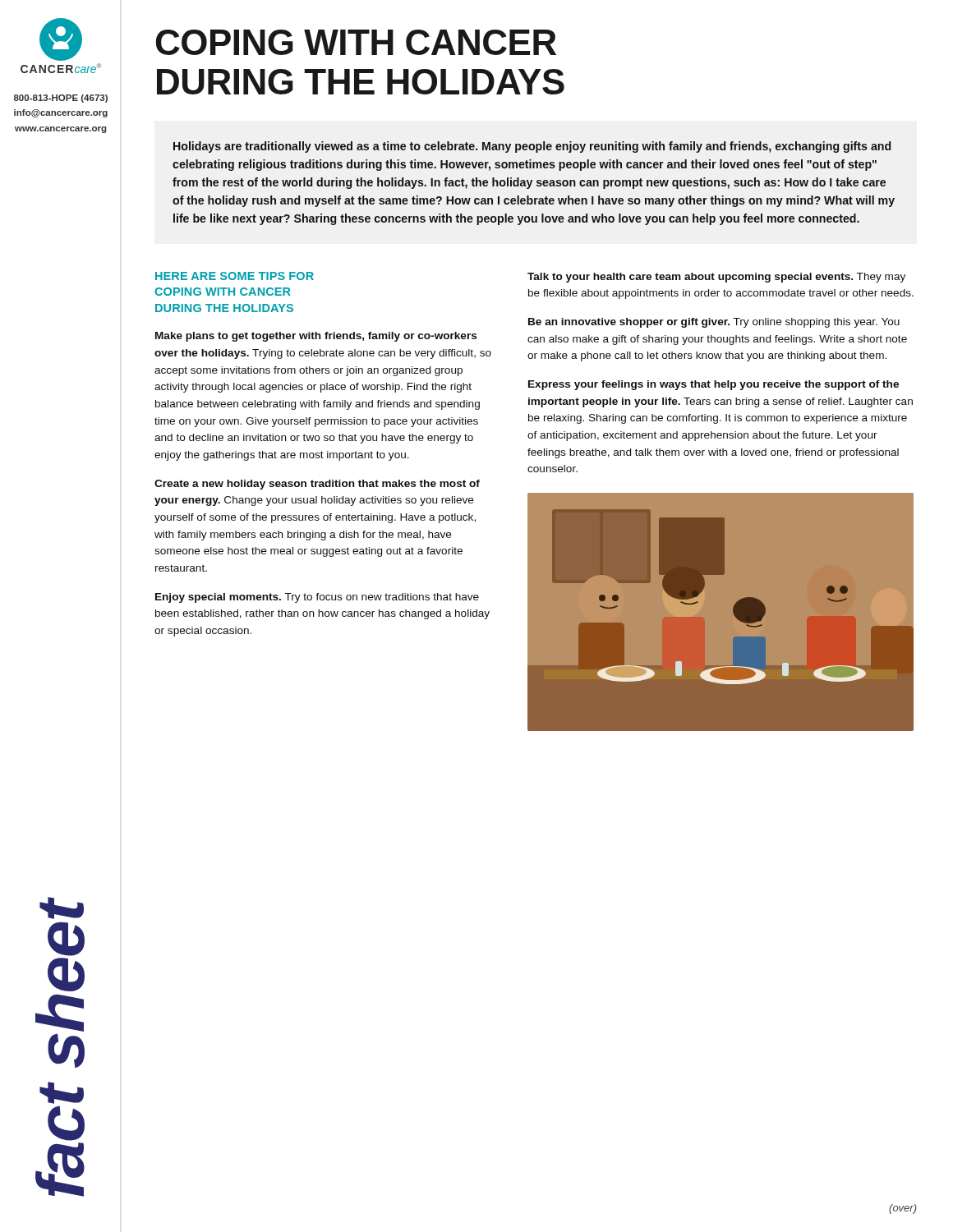Where is the passage that starts "Create a new holiday season tradition that makes"?
Screen dimensions: 1232x953
click(317, 526)
